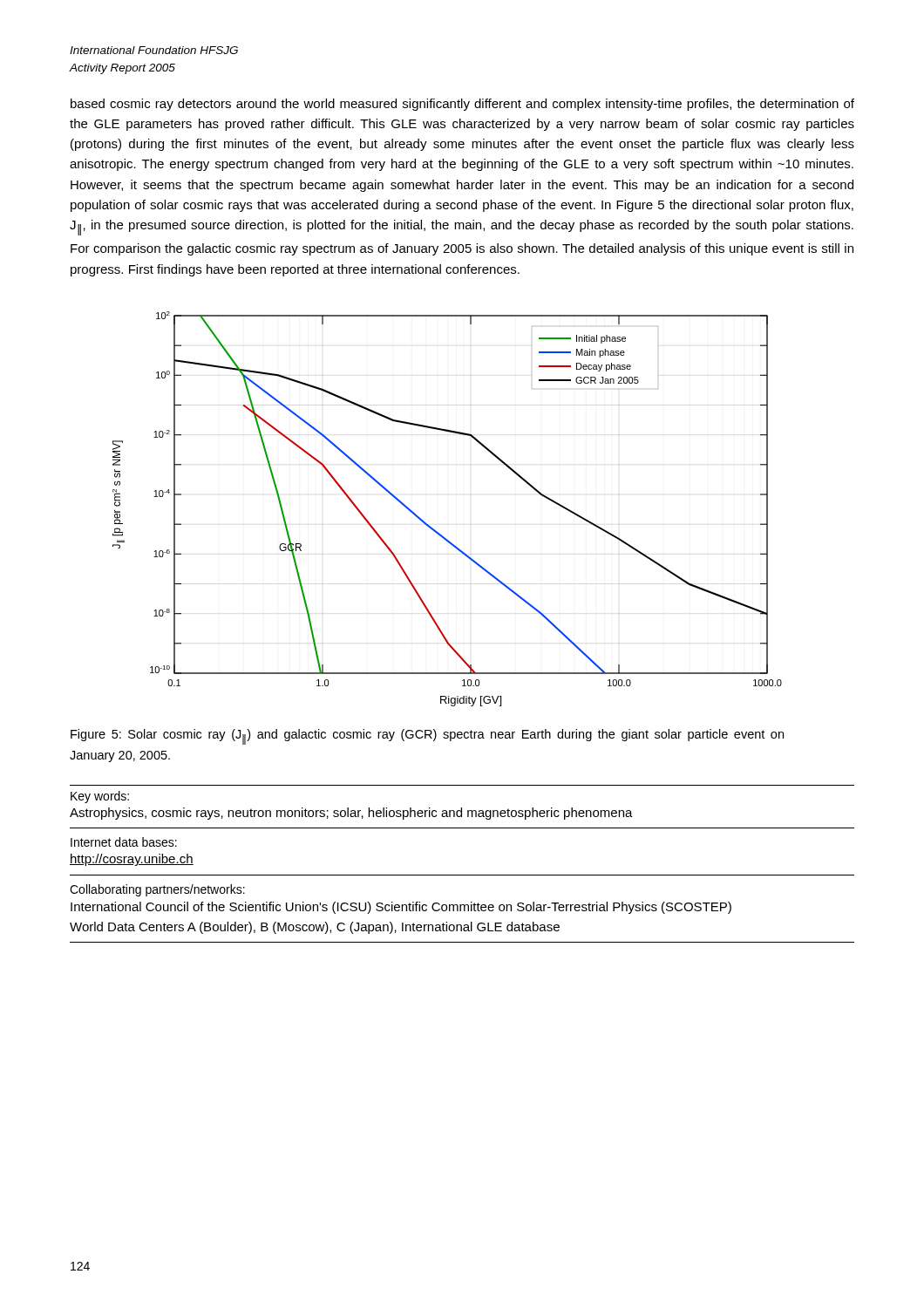924x1308 pixels.
Task: Locate the text block starting "Internet data bases:"
Action: coord(124,842)
